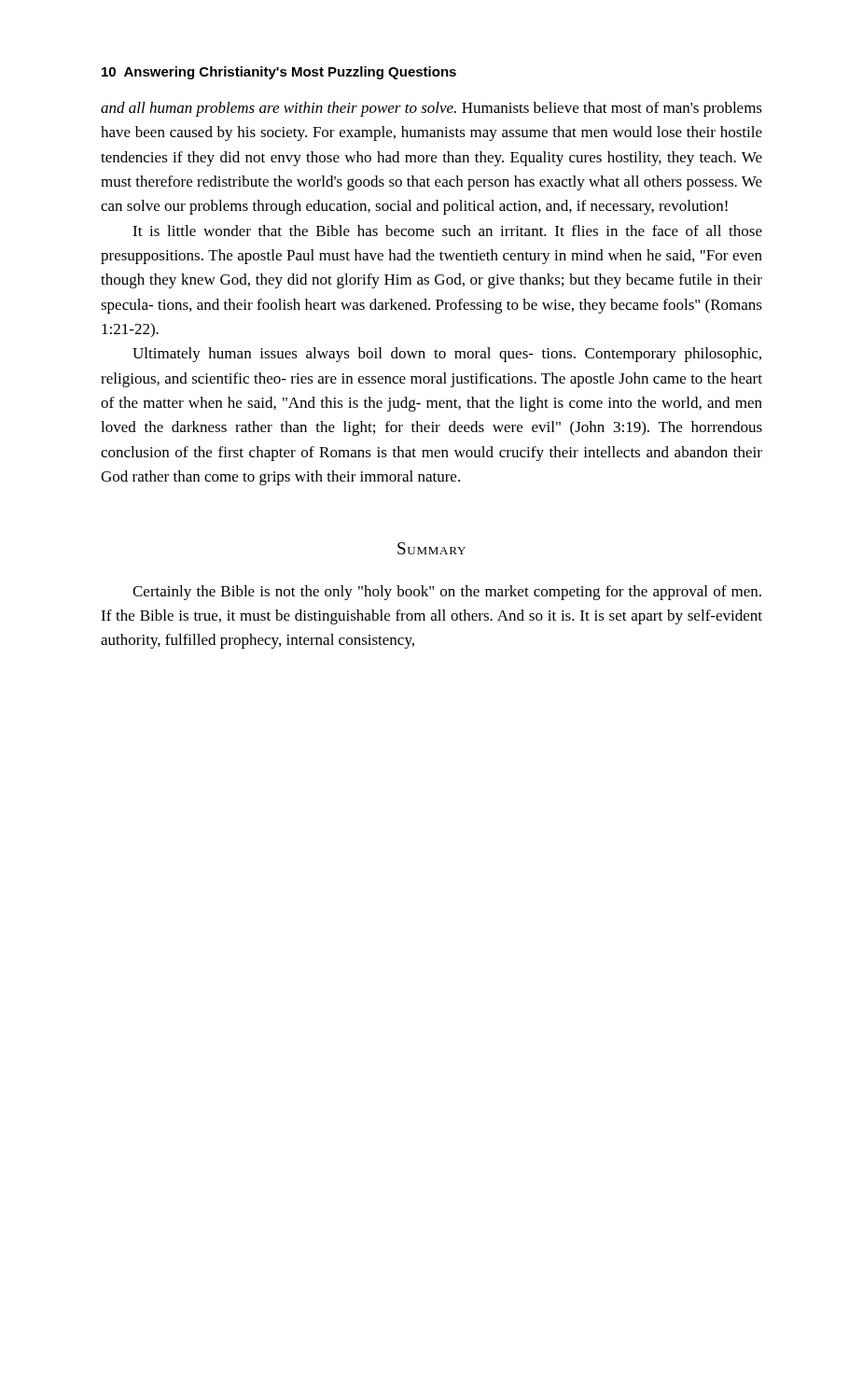Select the text block containing "Ultimately human issues always boil"
Viewport: 863px width, 1400px height.
tap(432, 416)
